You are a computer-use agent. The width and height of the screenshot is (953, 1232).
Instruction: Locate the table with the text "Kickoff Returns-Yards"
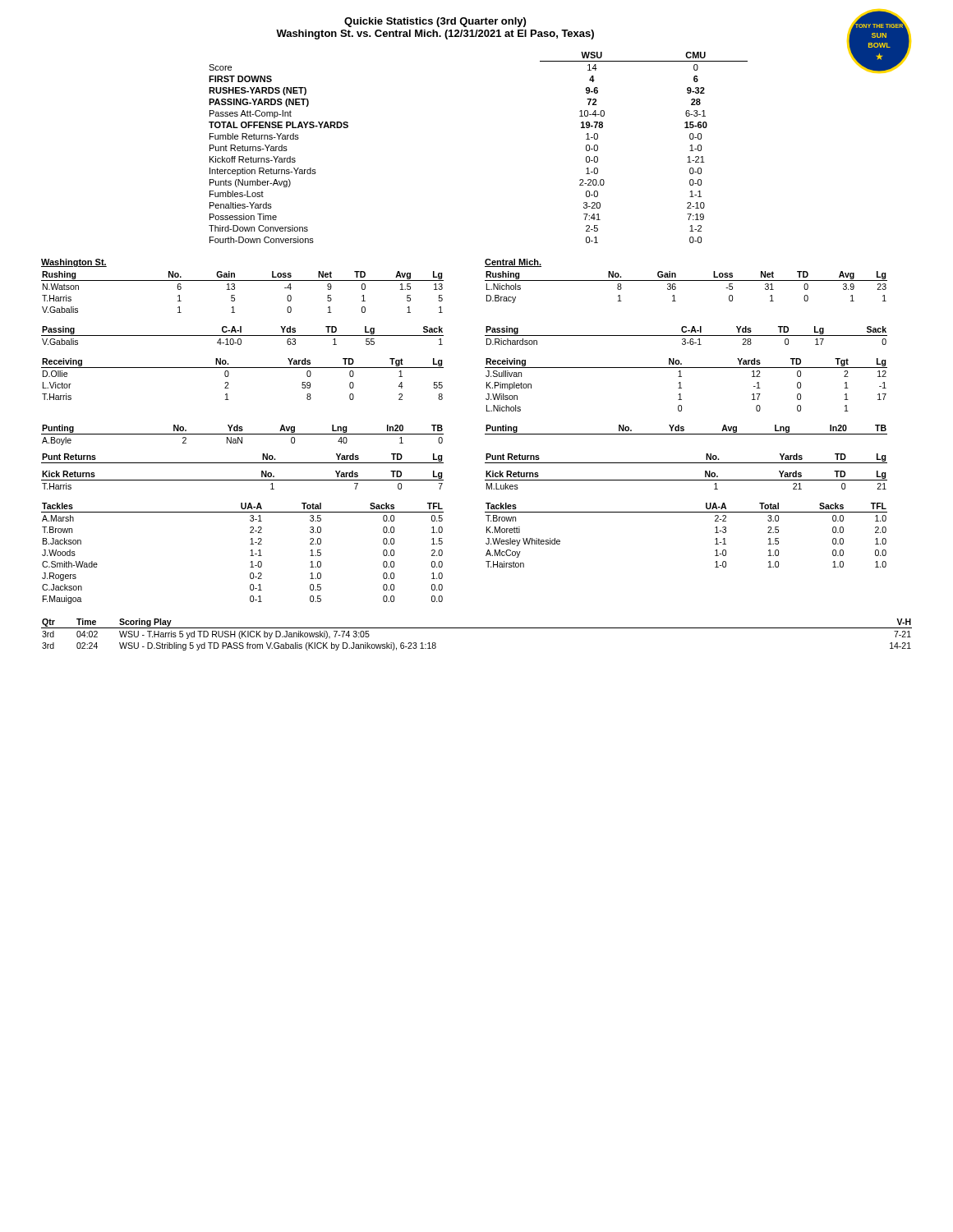(476, 147)
